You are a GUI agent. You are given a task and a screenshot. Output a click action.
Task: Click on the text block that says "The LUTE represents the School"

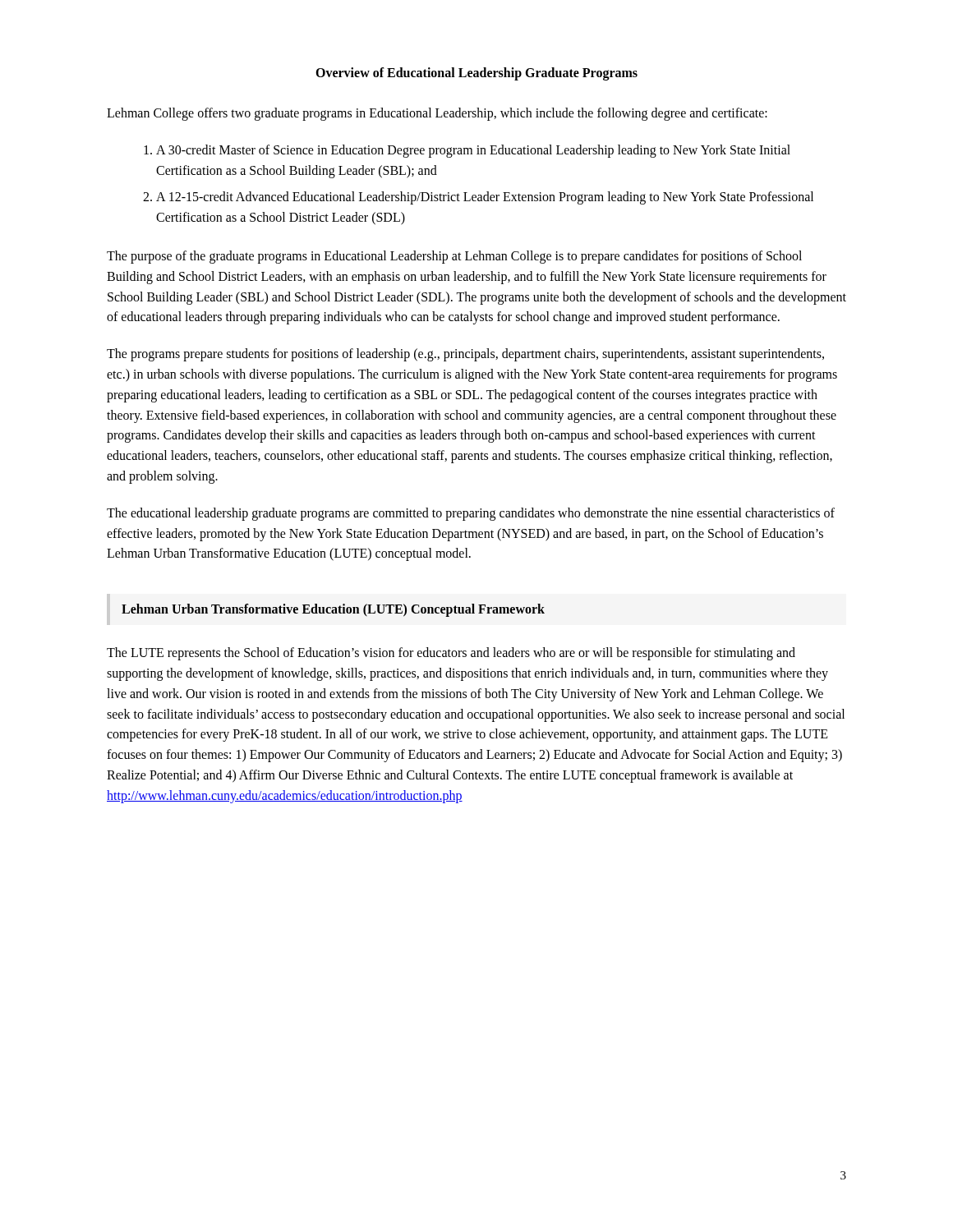tap(476, 724)
